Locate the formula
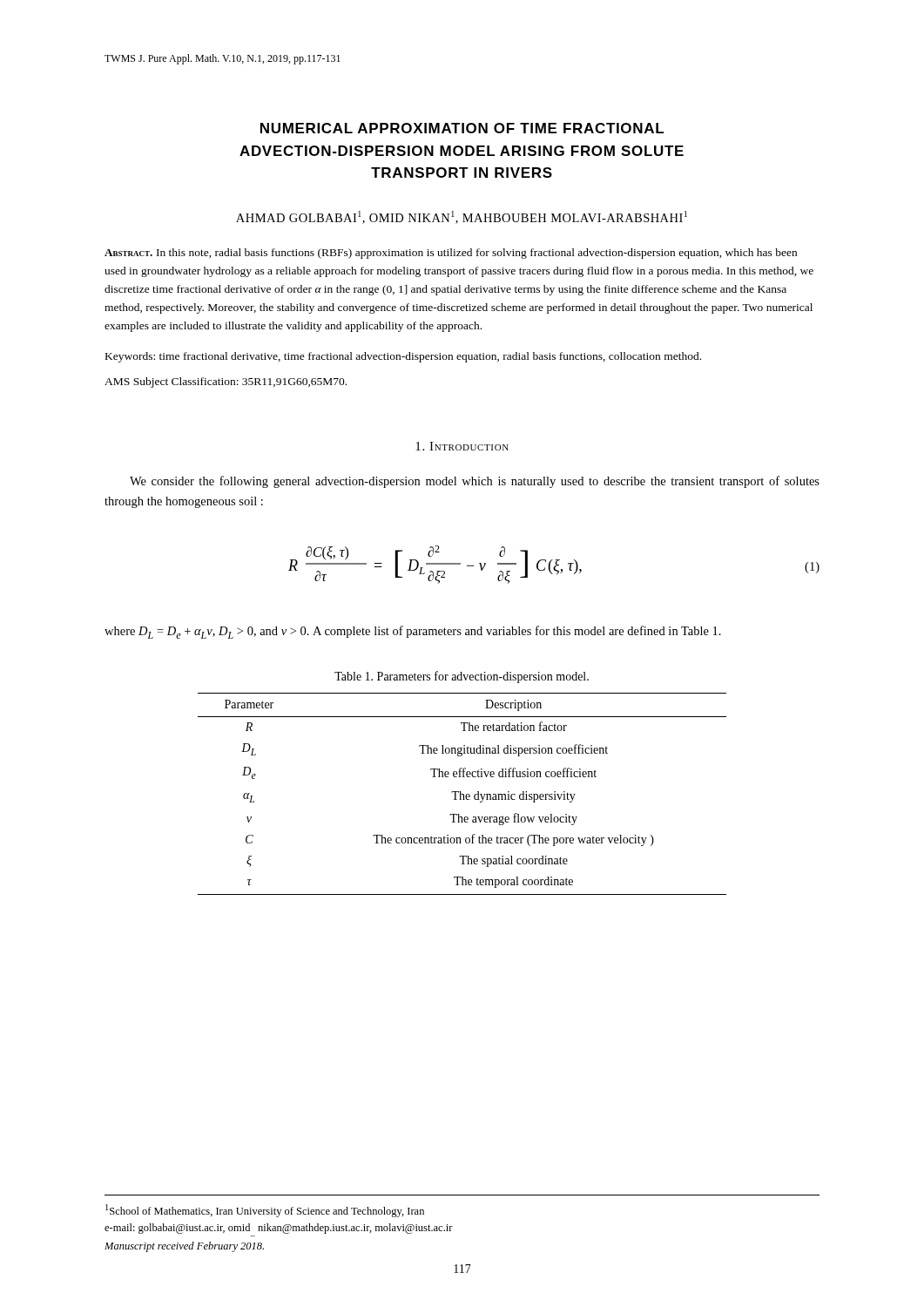The width and height of the screenshot is (924, 1307). click(x=462, y=567)
